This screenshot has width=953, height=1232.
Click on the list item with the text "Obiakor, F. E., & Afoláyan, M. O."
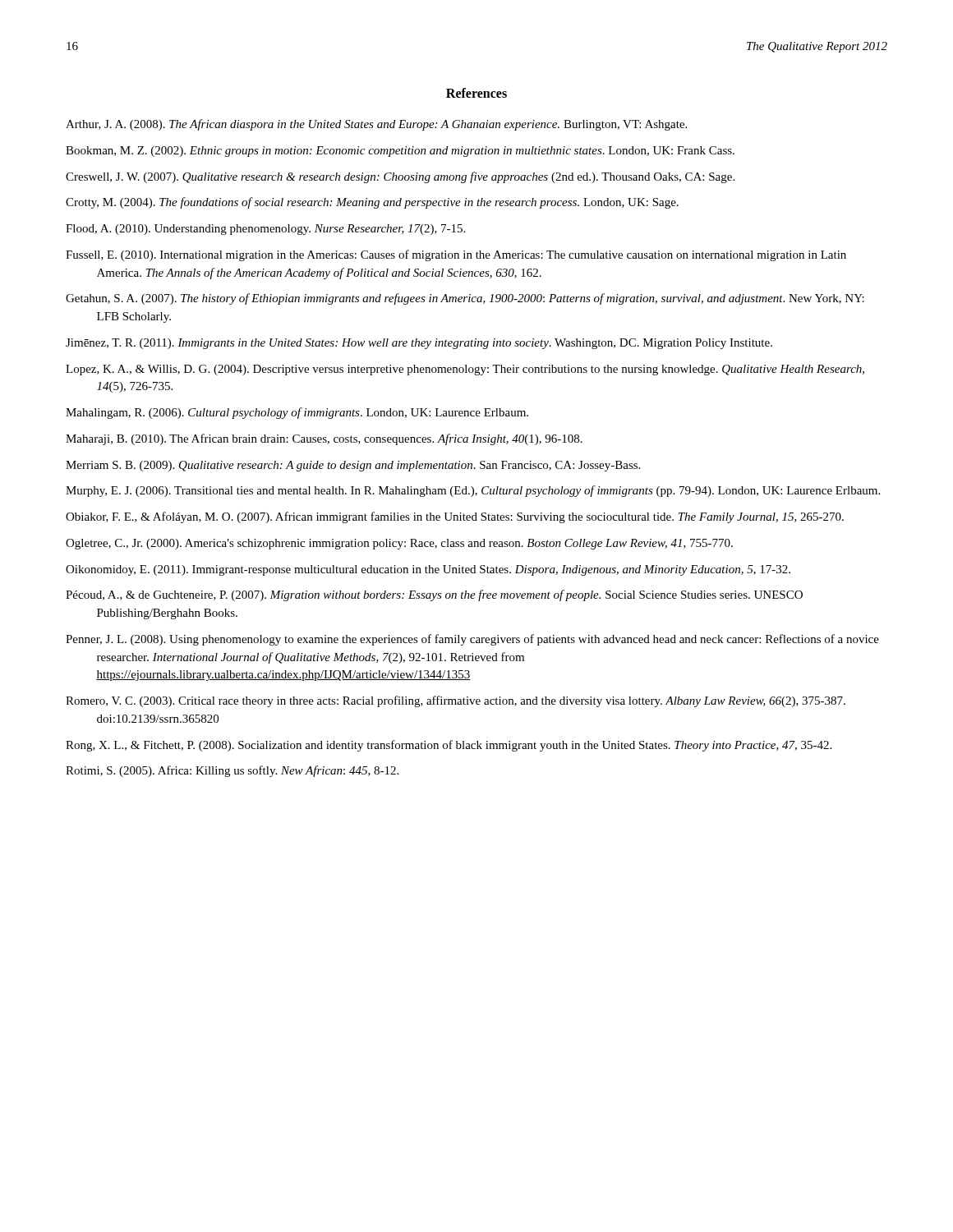coord(455,517)
